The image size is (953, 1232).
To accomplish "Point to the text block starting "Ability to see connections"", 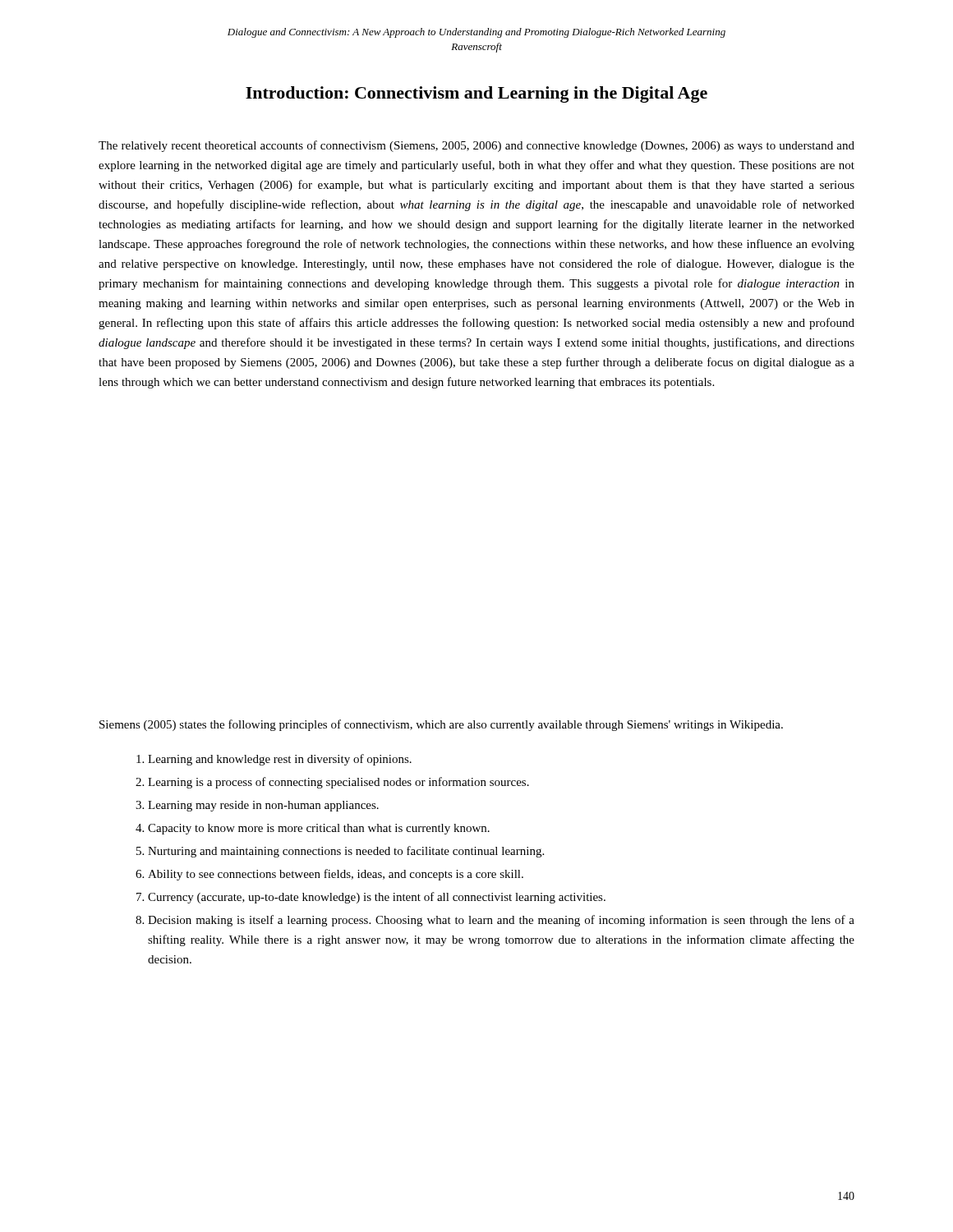I will click(x=336, y=874).
